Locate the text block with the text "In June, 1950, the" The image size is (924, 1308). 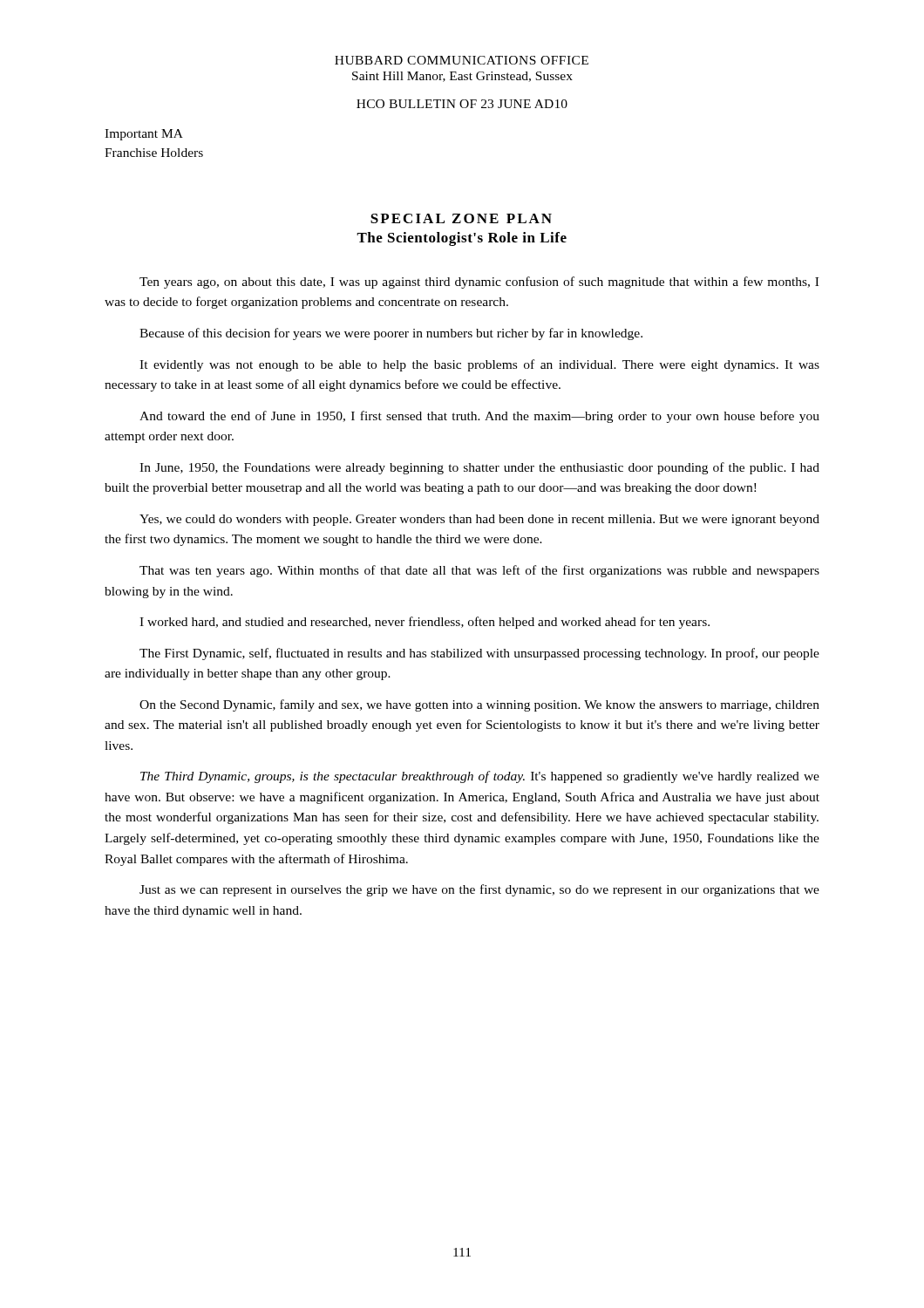[x=462, y=477]
